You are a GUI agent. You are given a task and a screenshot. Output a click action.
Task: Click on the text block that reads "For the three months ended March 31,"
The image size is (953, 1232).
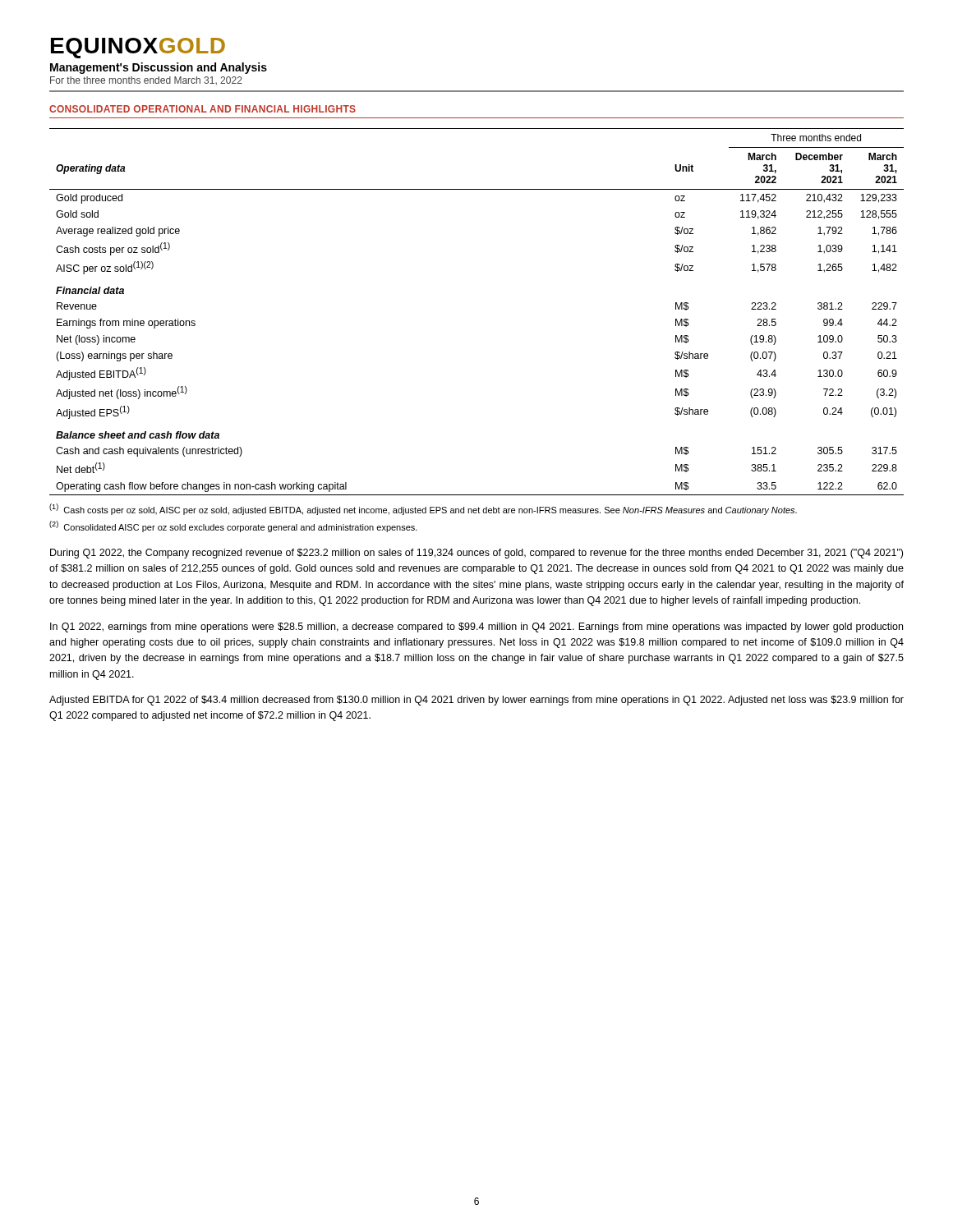click(x=146, y=81)
